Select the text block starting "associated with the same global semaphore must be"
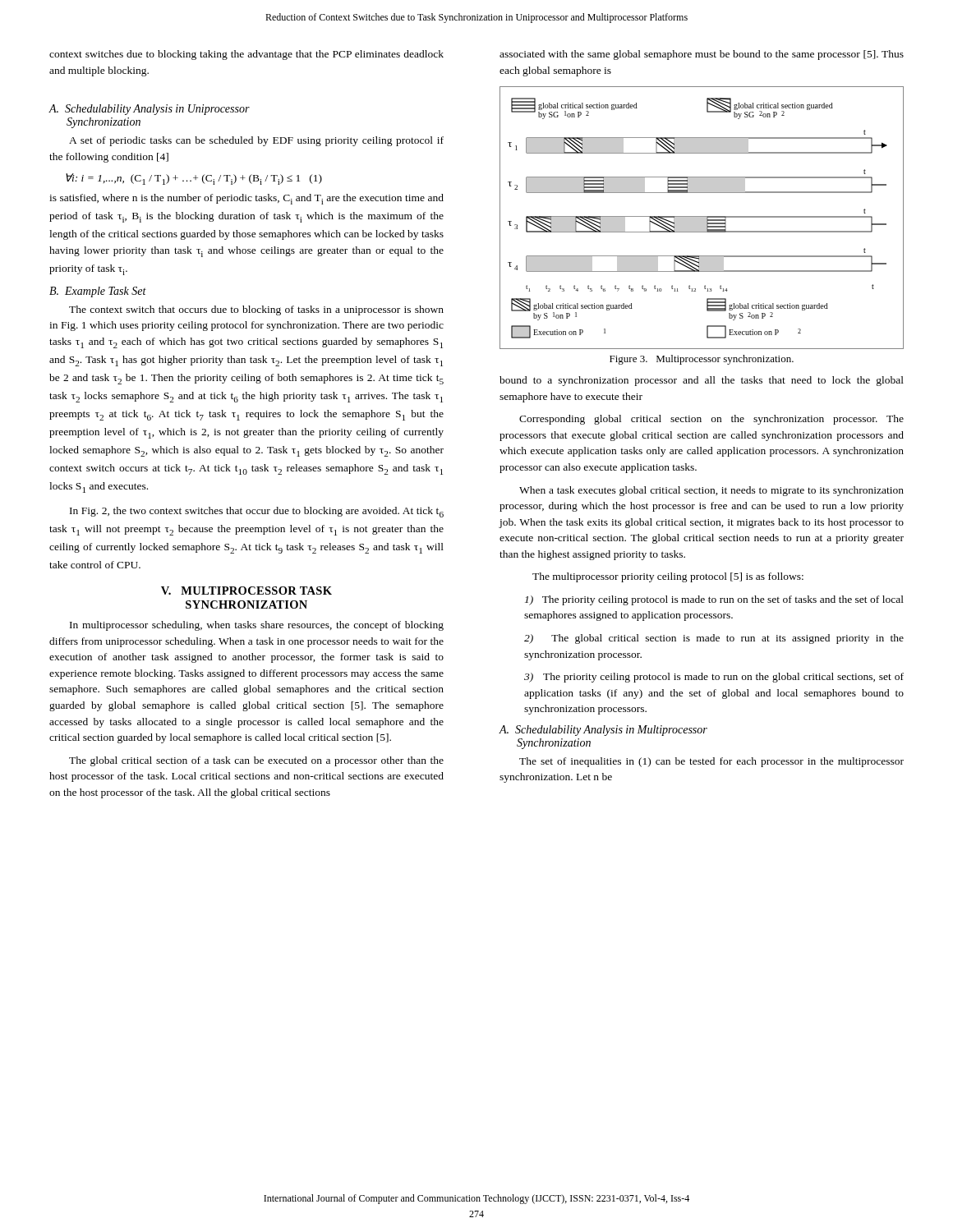The image size is (953, 1232). 702,62
